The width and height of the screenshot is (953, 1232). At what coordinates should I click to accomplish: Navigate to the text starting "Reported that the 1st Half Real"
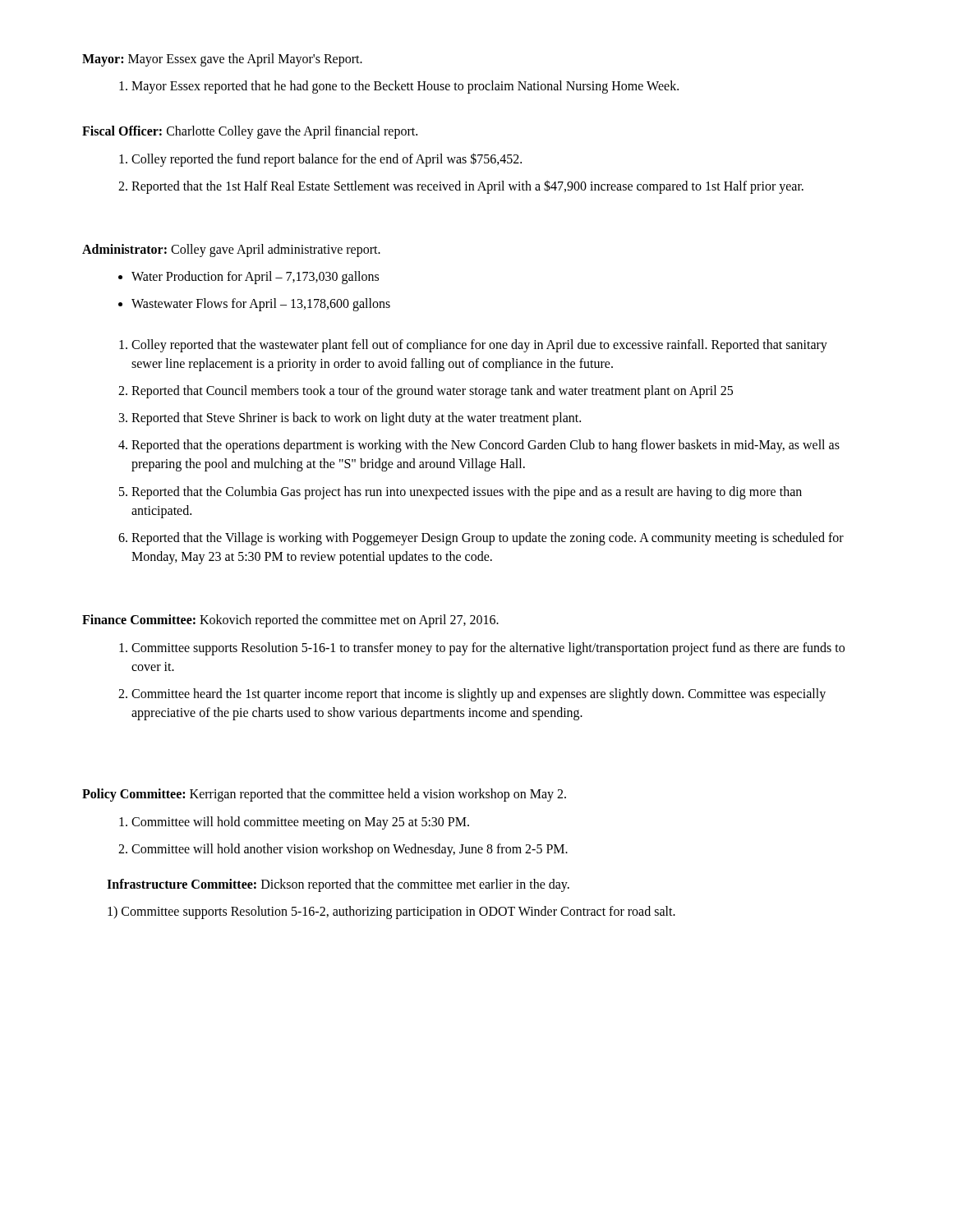pos(481,186)
